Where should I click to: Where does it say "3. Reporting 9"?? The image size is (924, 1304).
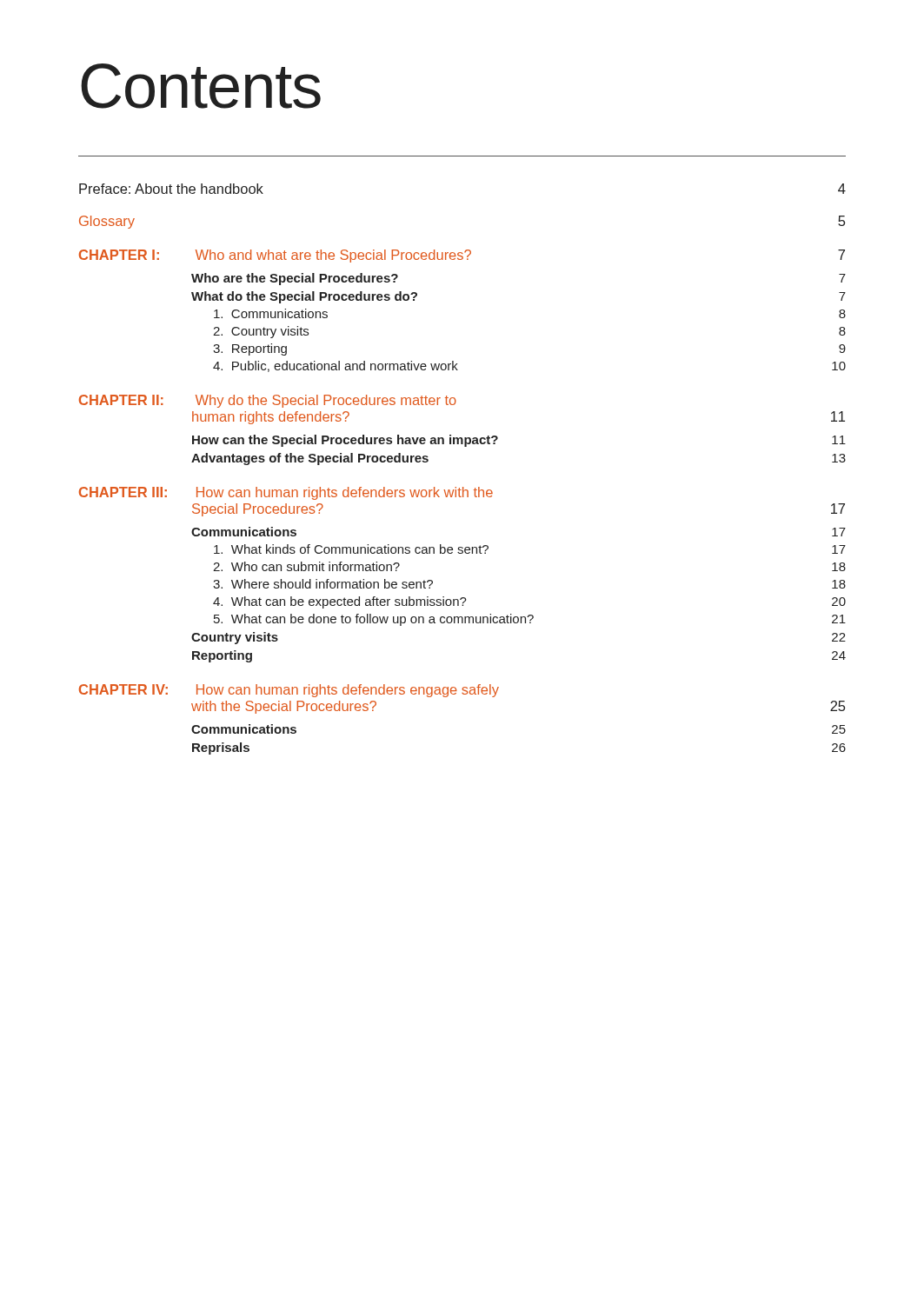point(250,349)
